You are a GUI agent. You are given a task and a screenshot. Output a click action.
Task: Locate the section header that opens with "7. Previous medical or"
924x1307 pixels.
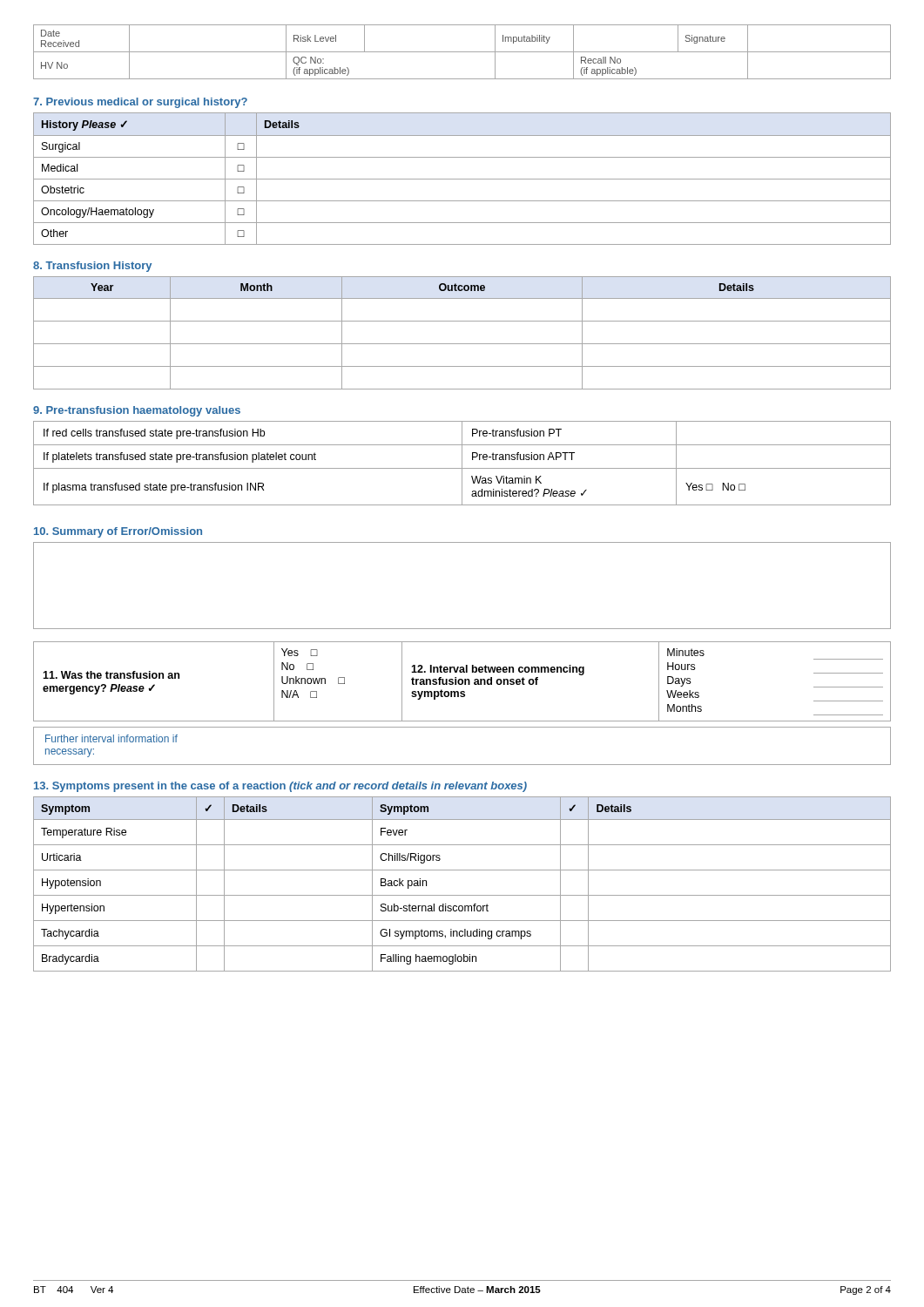[140, 102]
